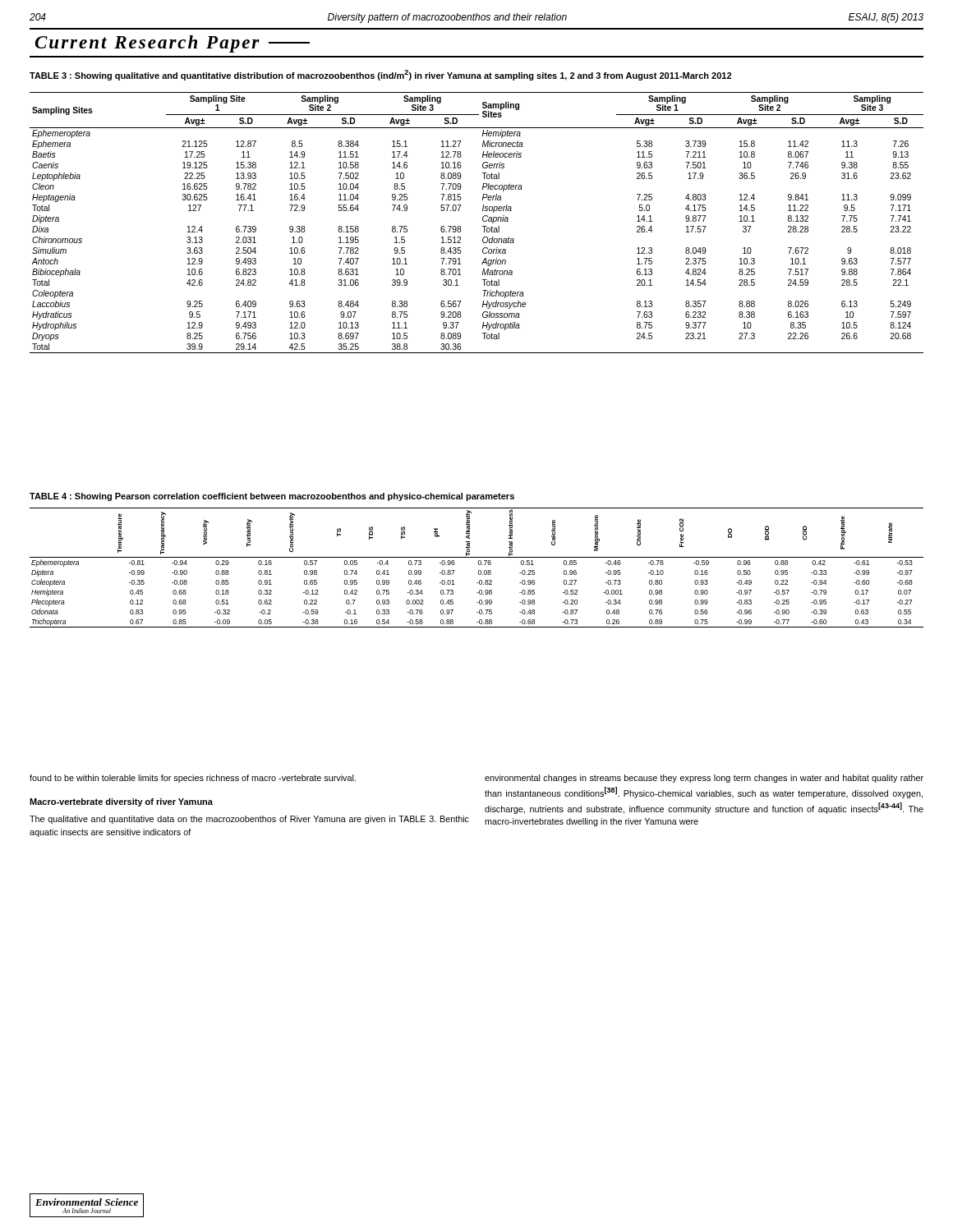Navigate to the region starting "TABLE 4 : Showing Pearson"
953x1232 pixels.
click(272, 496)
